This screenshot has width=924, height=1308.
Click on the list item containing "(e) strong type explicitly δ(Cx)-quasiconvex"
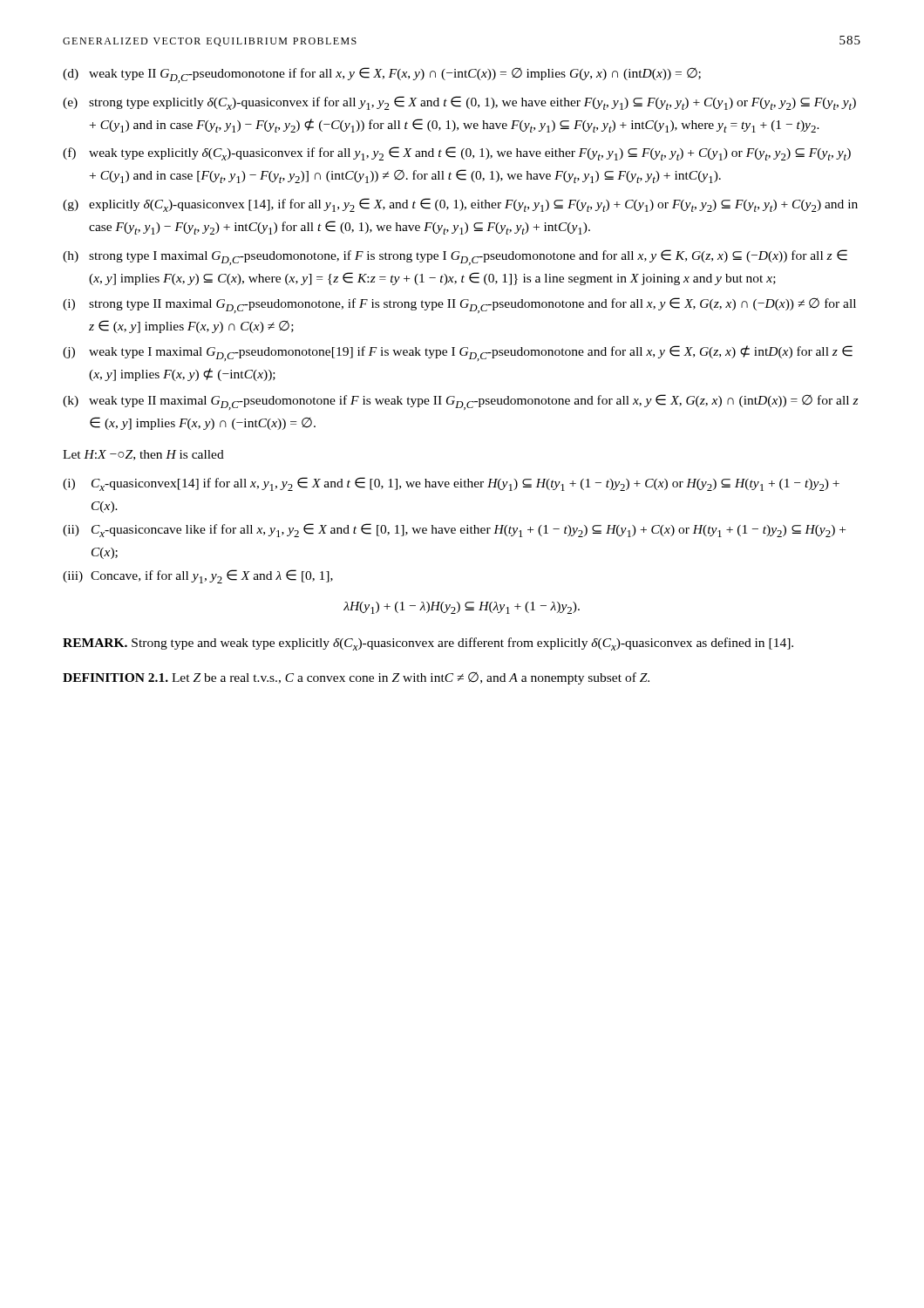pos(462,115)
